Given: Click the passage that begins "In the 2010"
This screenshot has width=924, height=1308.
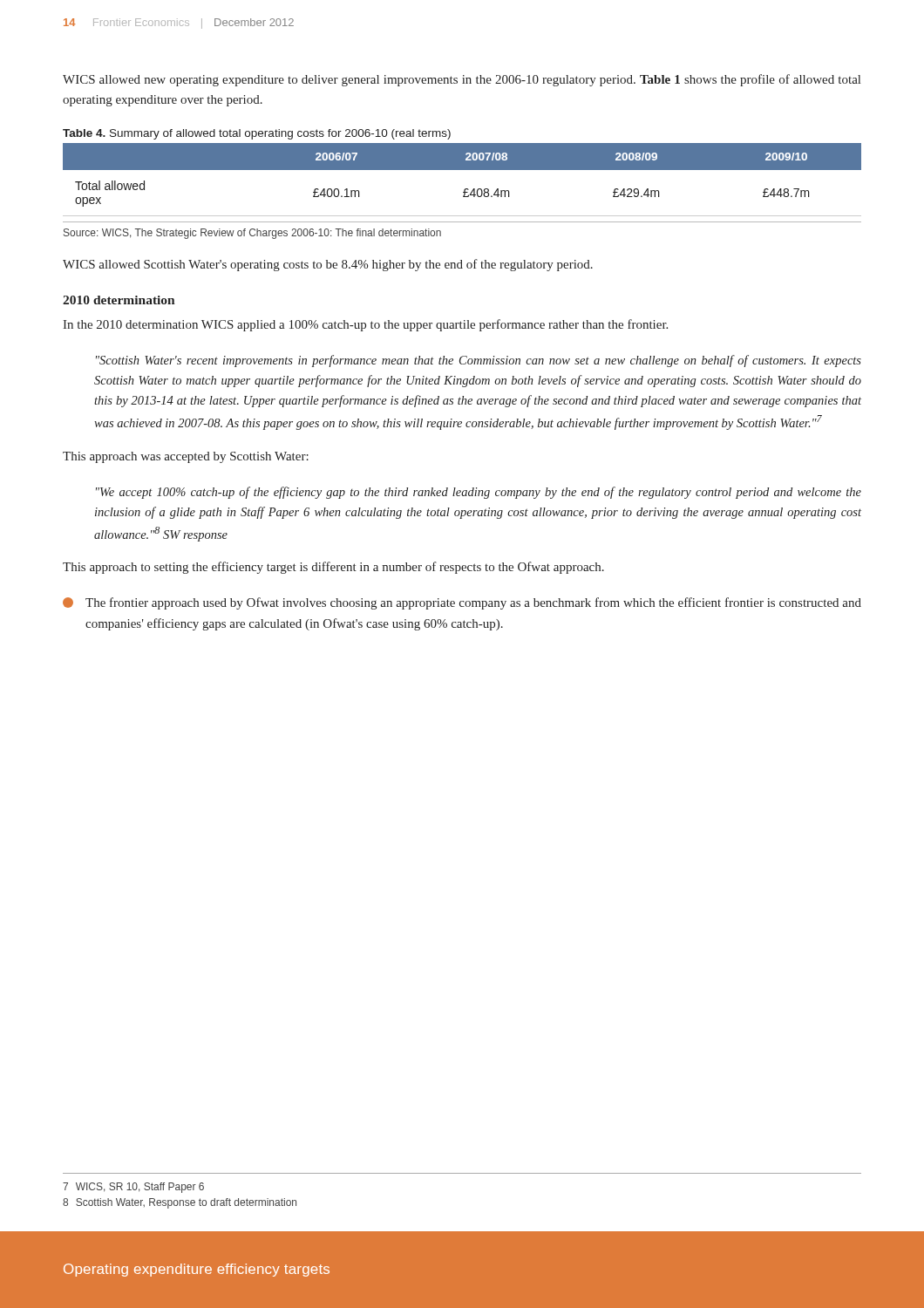Looking at the screenshot, I should tap(366, 324).
